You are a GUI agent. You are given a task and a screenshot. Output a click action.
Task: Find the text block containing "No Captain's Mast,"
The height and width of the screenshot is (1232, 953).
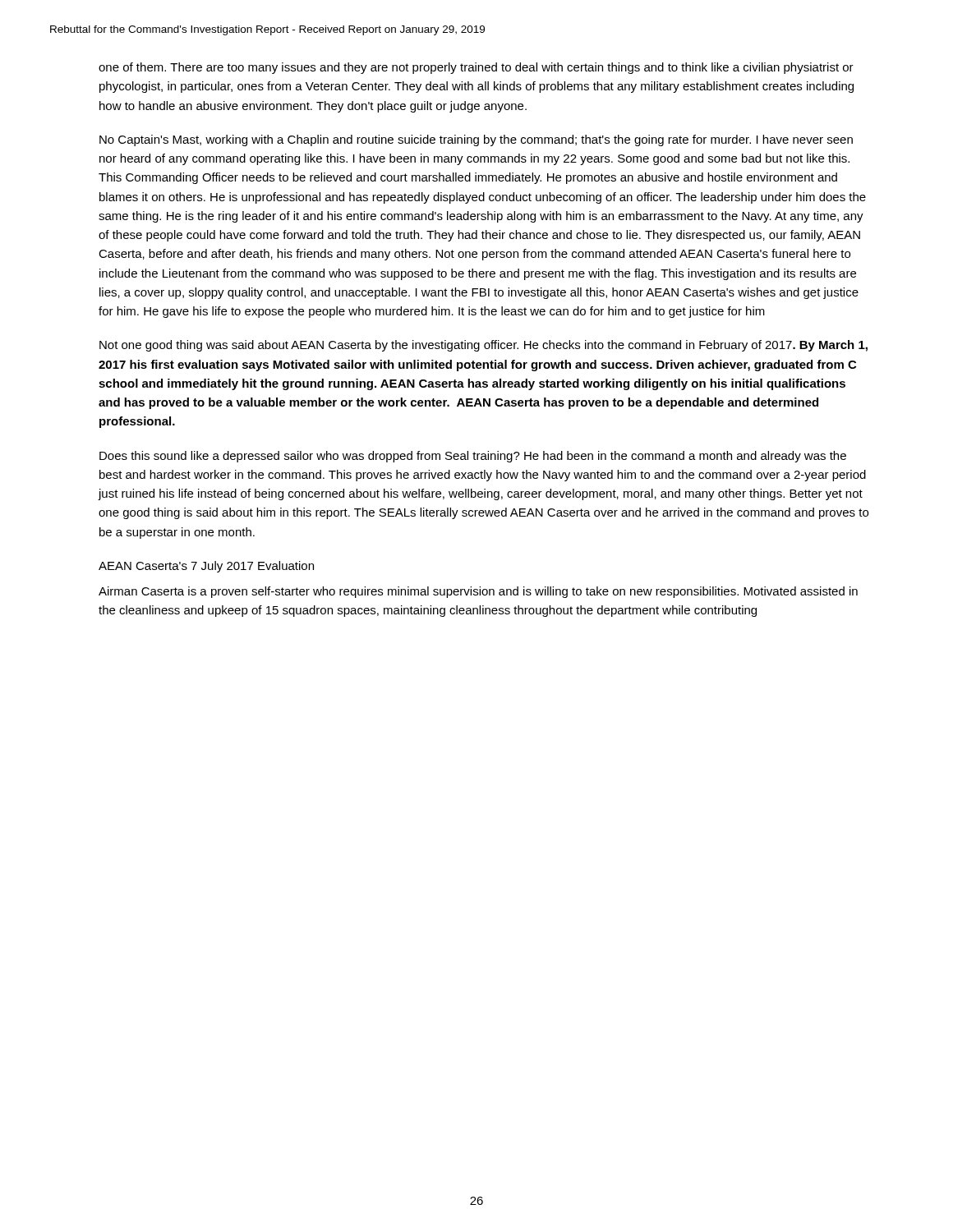pos(482,225)
